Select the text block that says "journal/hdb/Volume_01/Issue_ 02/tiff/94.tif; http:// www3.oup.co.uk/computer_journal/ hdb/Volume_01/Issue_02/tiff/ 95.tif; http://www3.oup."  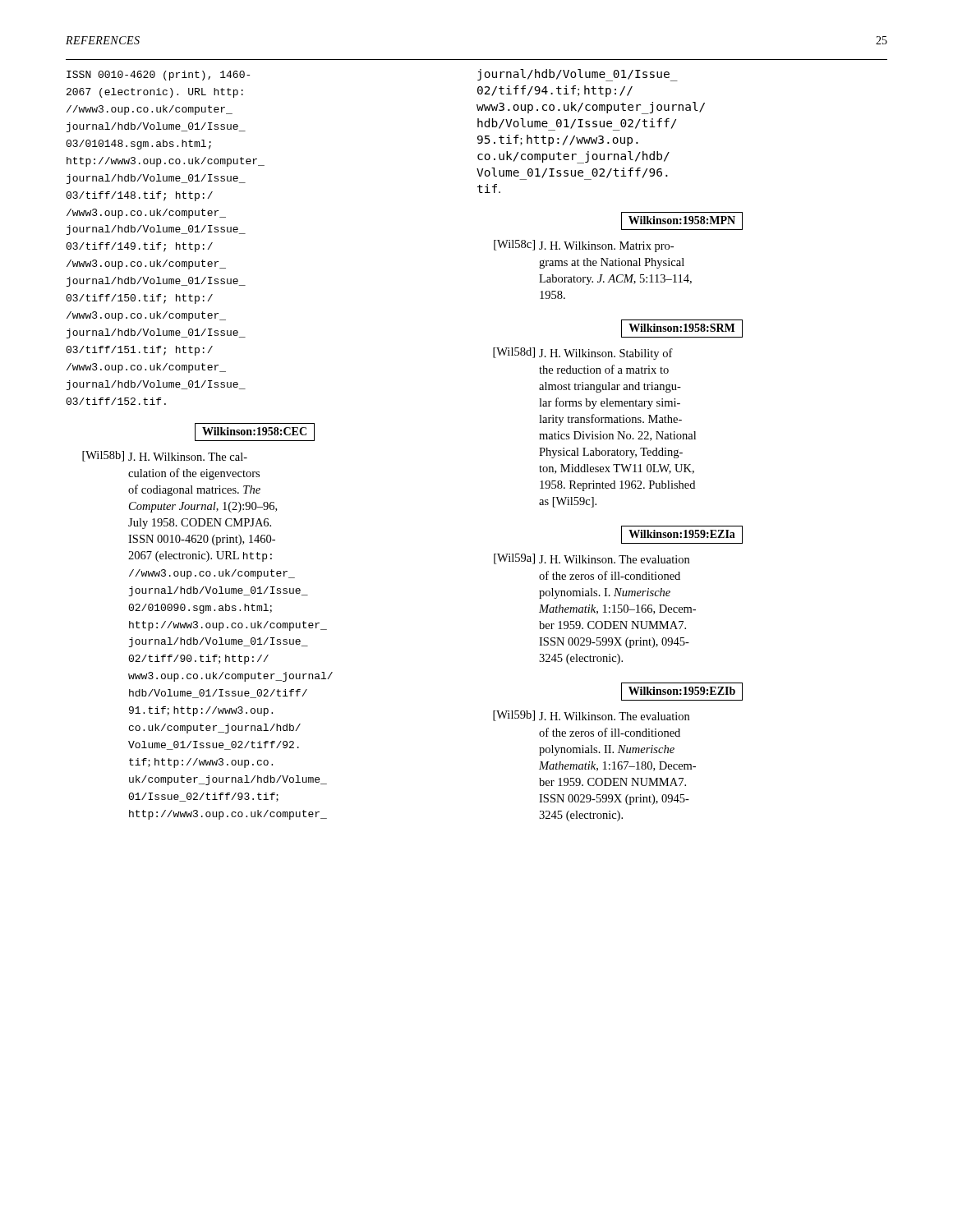click(682, 131)
